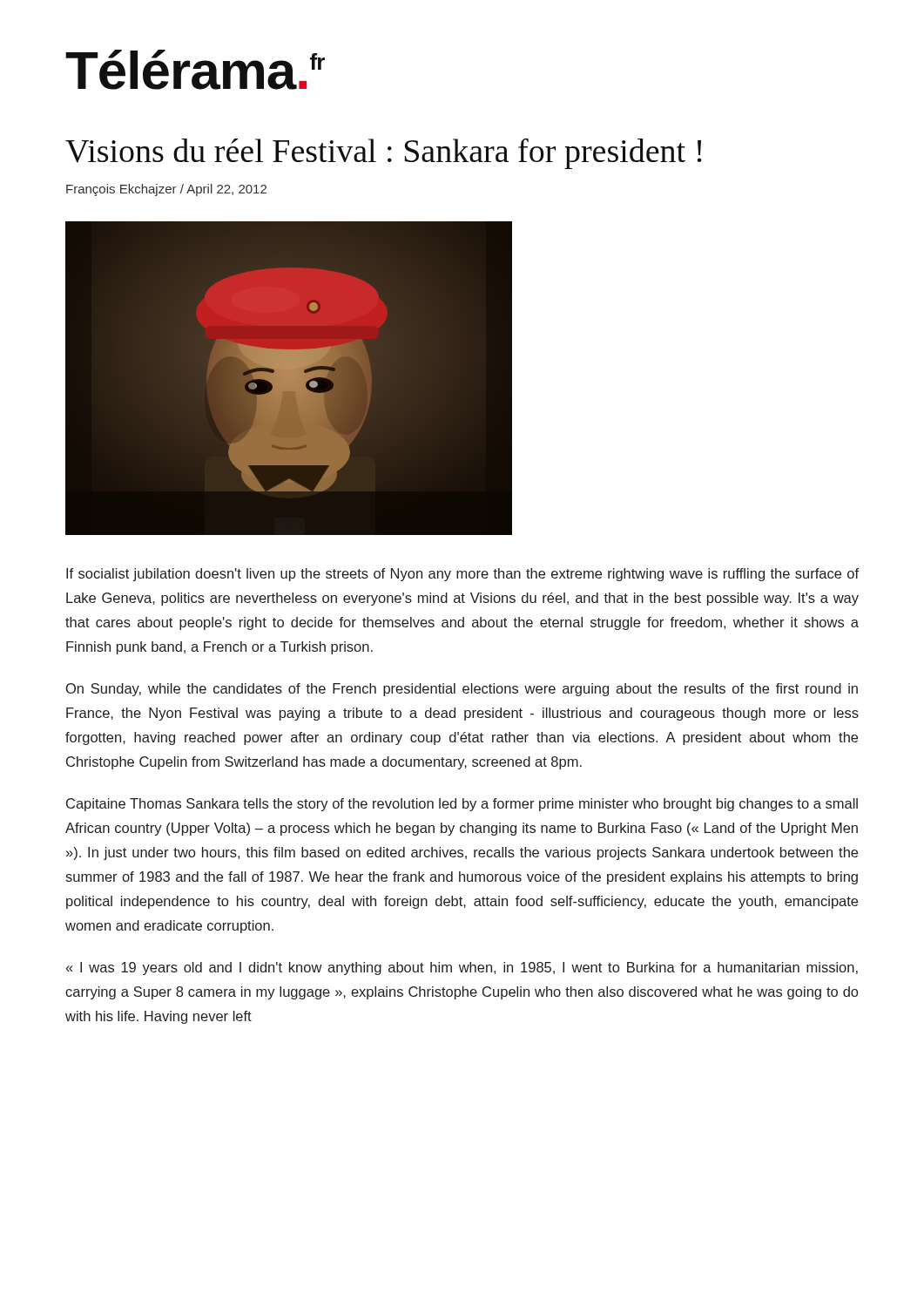Screen dimensions: 1307x924
Task: Select the element starting "Visions du réel Festival"
Action: point(462,151)
